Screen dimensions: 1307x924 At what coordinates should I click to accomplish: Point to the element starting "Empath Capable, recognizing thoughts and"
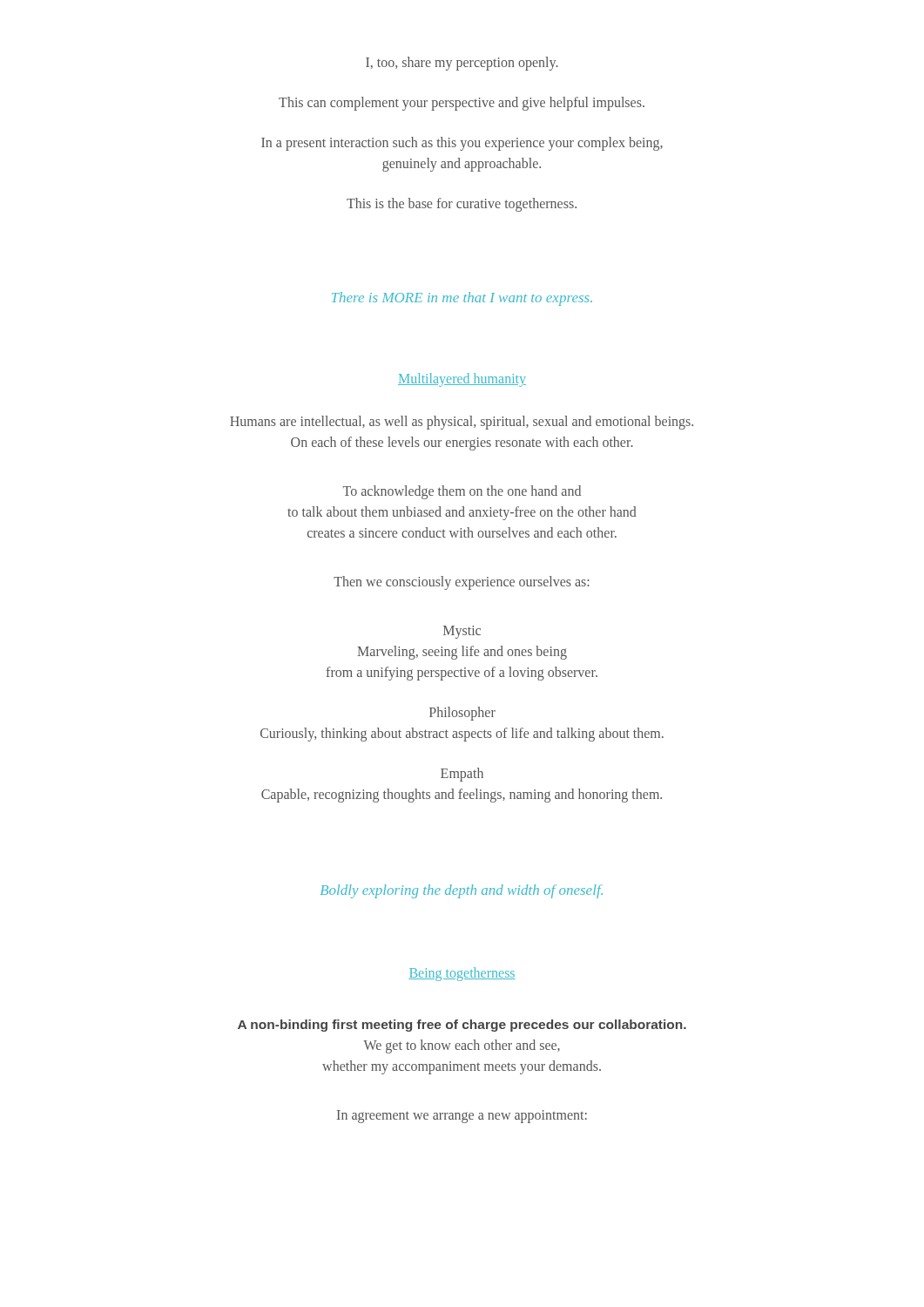click(462, 784)
